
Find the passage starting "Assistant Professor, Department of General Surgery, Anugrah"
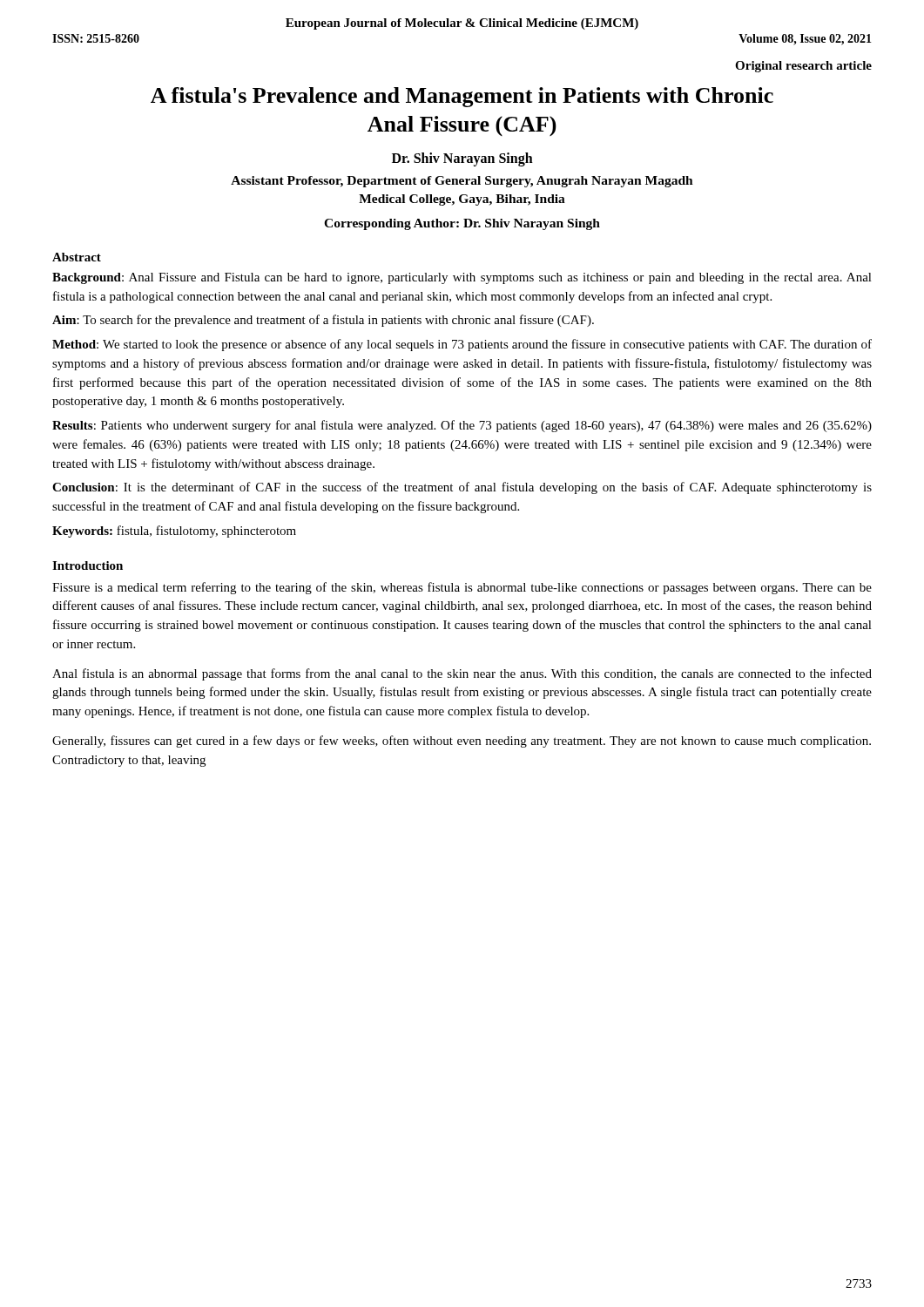tap(462, 189)
